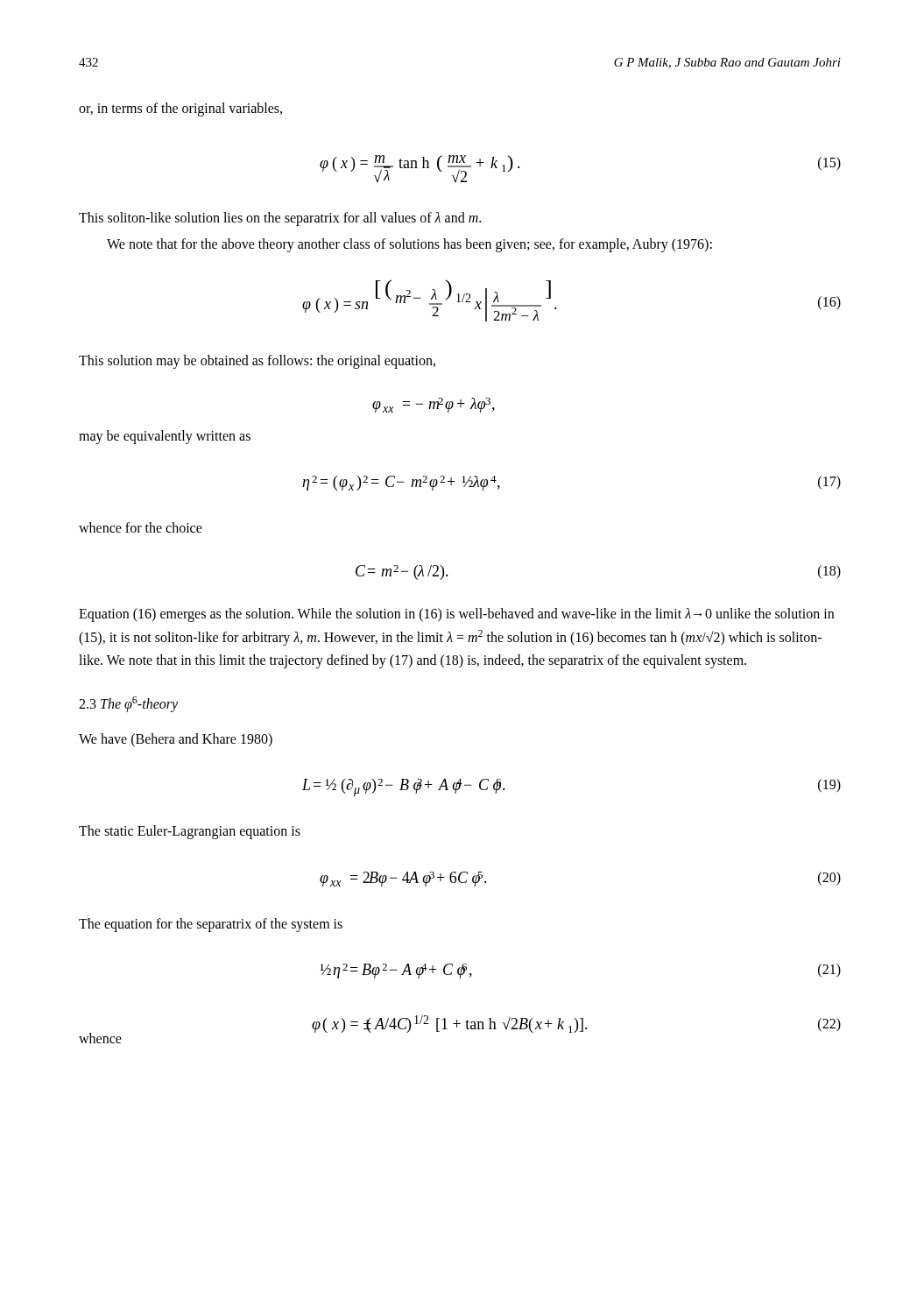Locate the text "2.3 The φ6-theory"
This screenshot has height=1314, width=924.
pos(128,703)
